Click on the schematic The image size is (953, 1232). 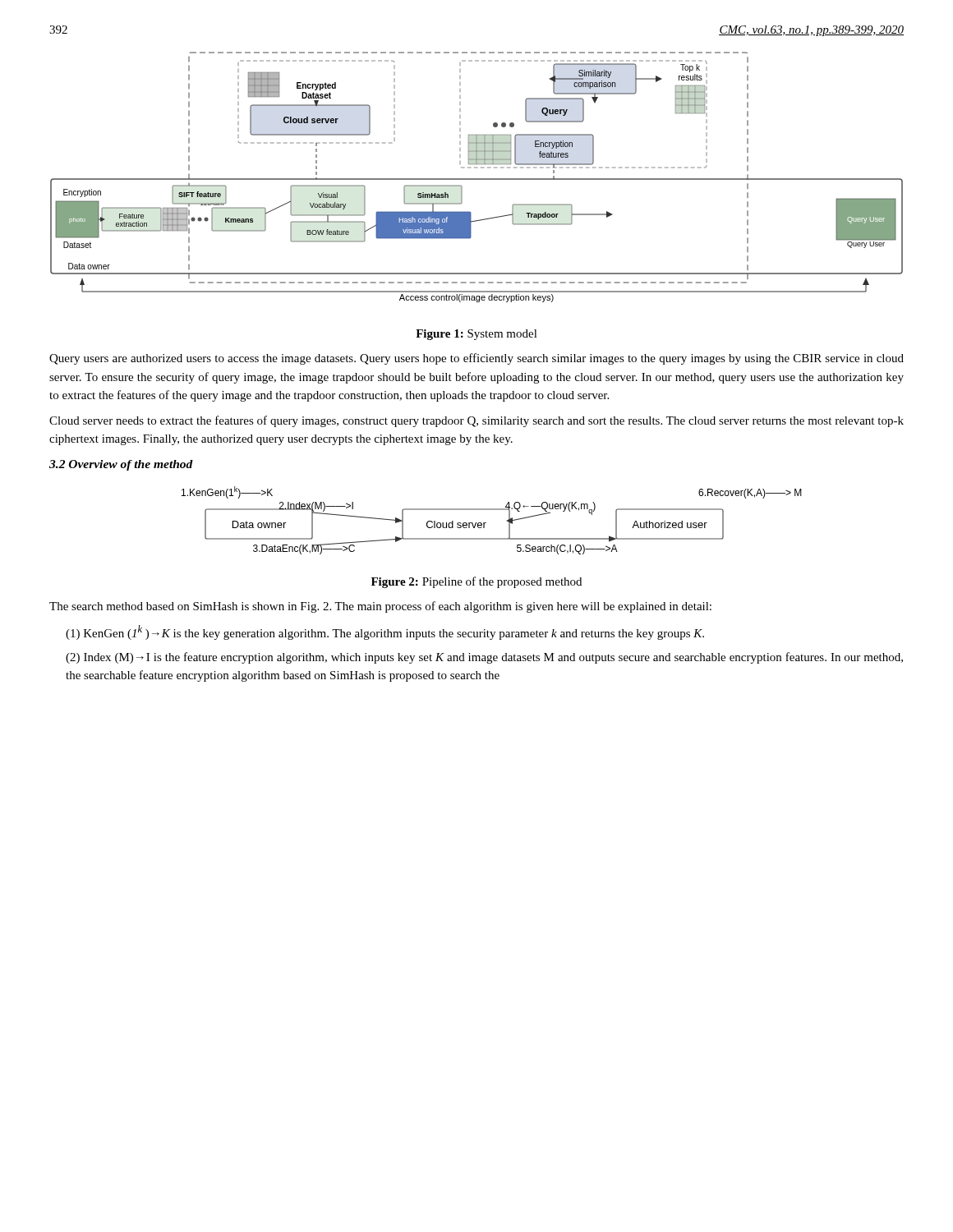tap(476, 186)
